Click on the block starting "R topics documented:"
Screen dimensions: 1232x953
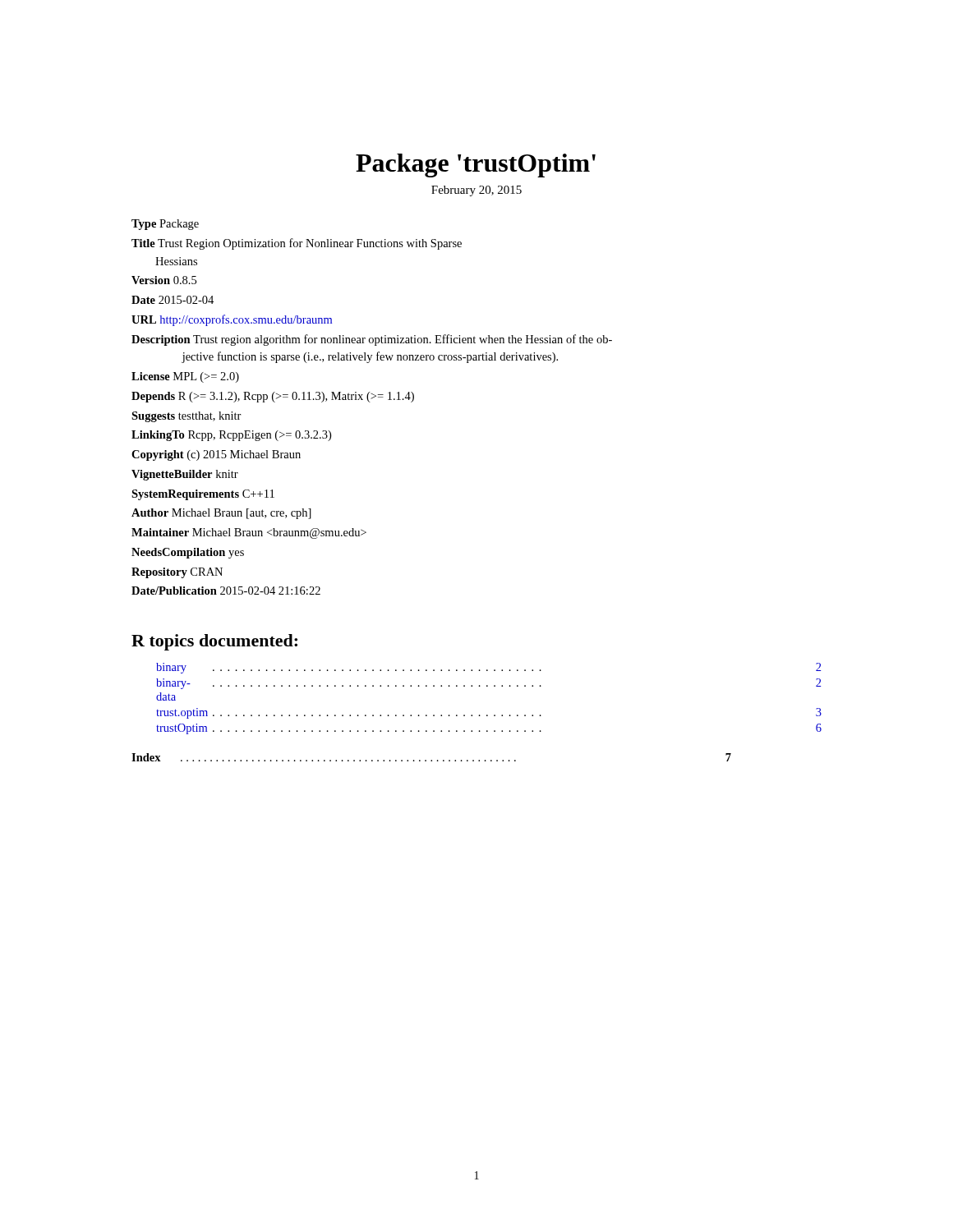tap(215, 640)
